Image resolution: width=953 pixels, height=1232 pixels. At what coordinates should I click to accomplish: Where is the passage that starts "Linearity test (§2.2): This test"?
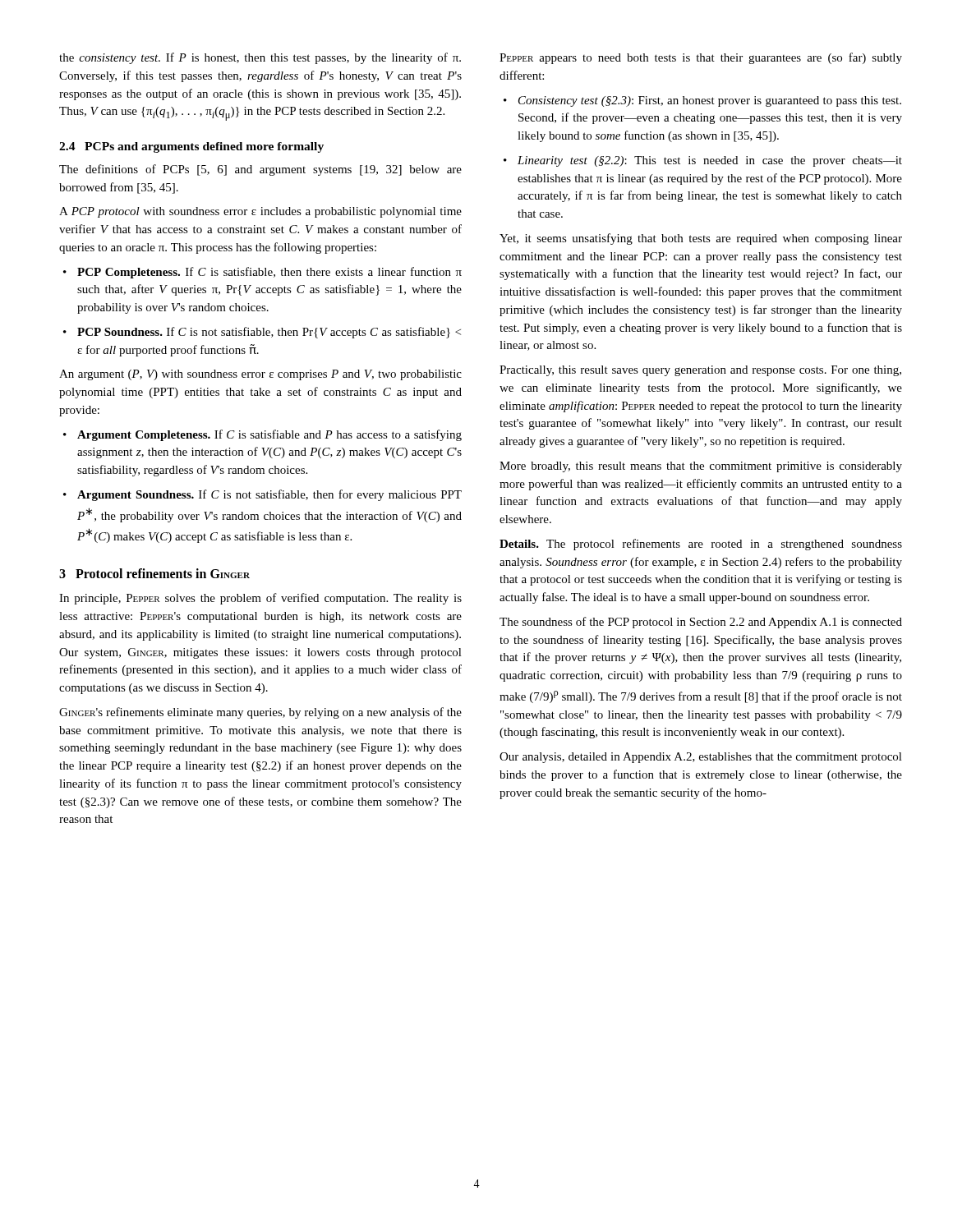[701, 188]
